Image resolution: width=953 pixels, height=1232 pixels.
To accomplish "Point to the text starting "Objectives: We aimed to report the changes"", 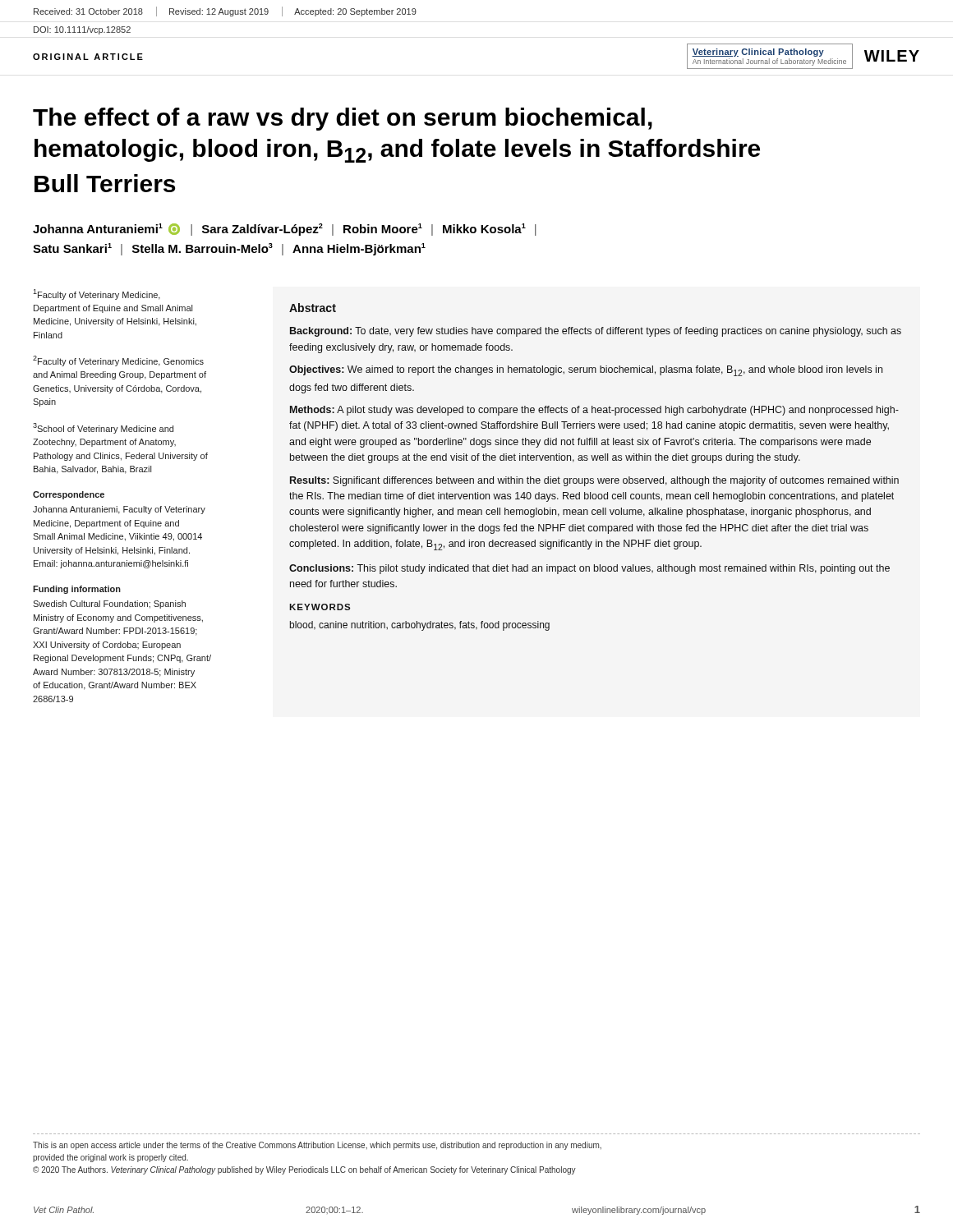I will click(586, 379).
